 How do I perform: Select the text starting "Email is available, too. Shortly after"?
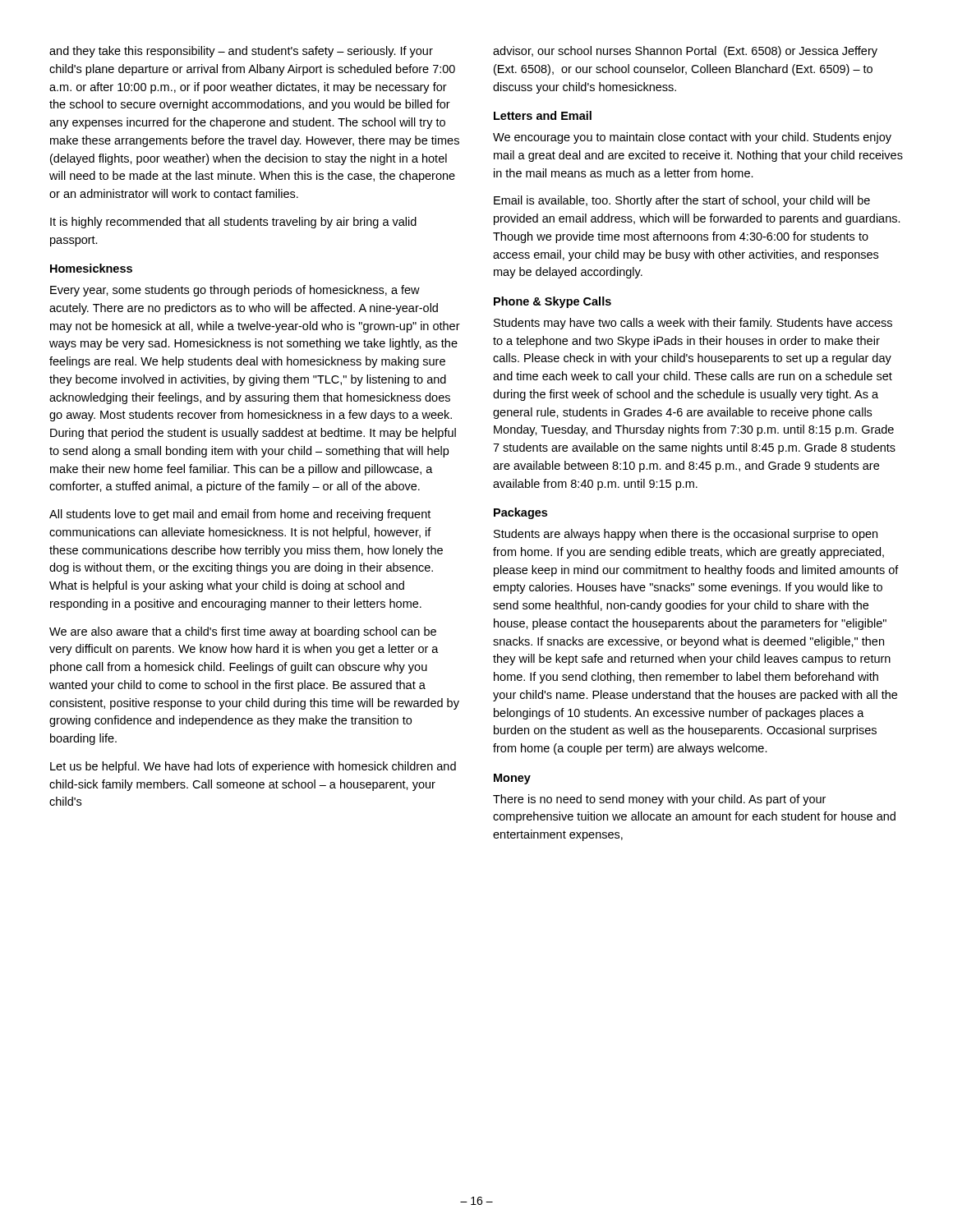pos(698,237)
